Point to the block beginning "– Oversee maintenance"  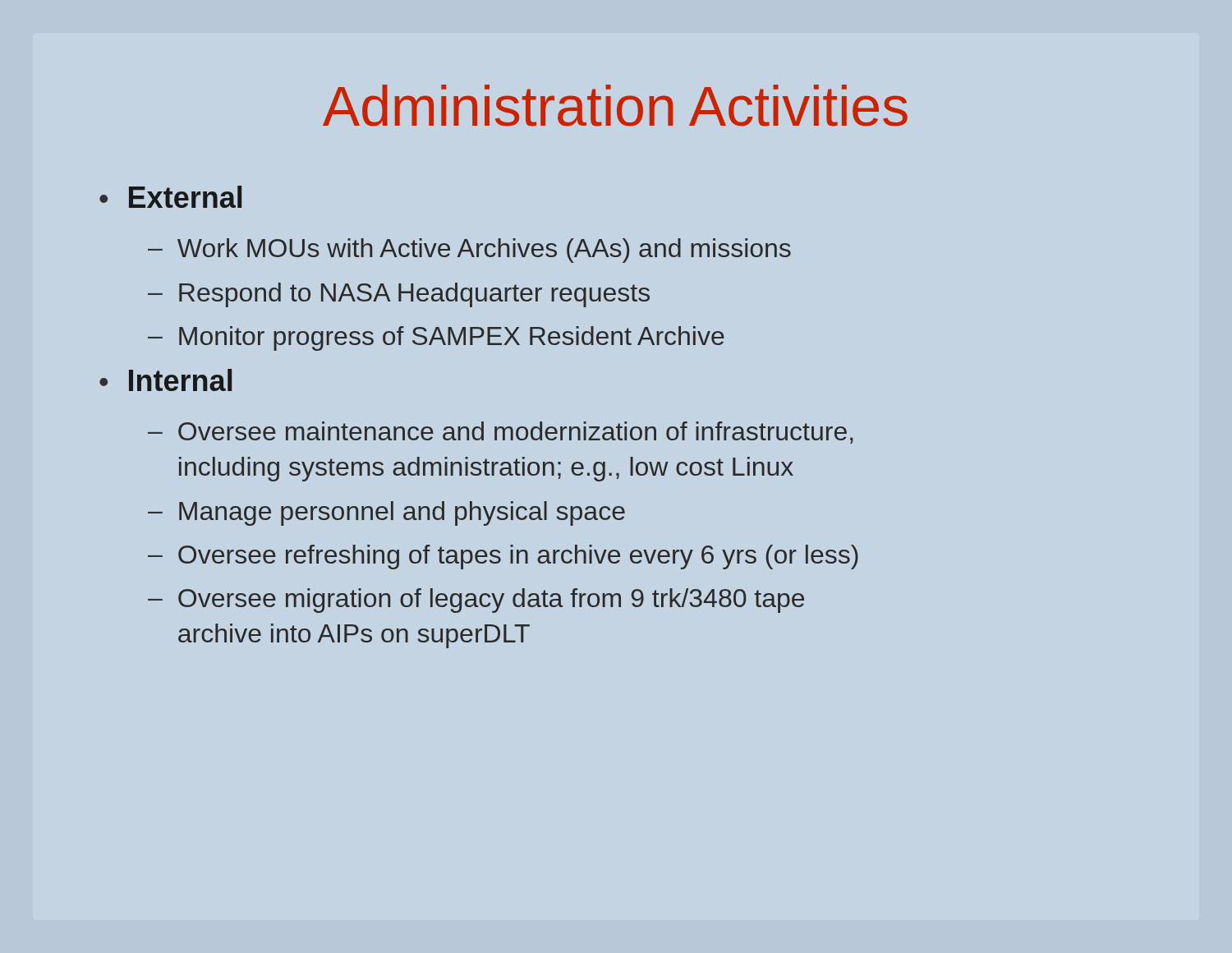(501, 450)
